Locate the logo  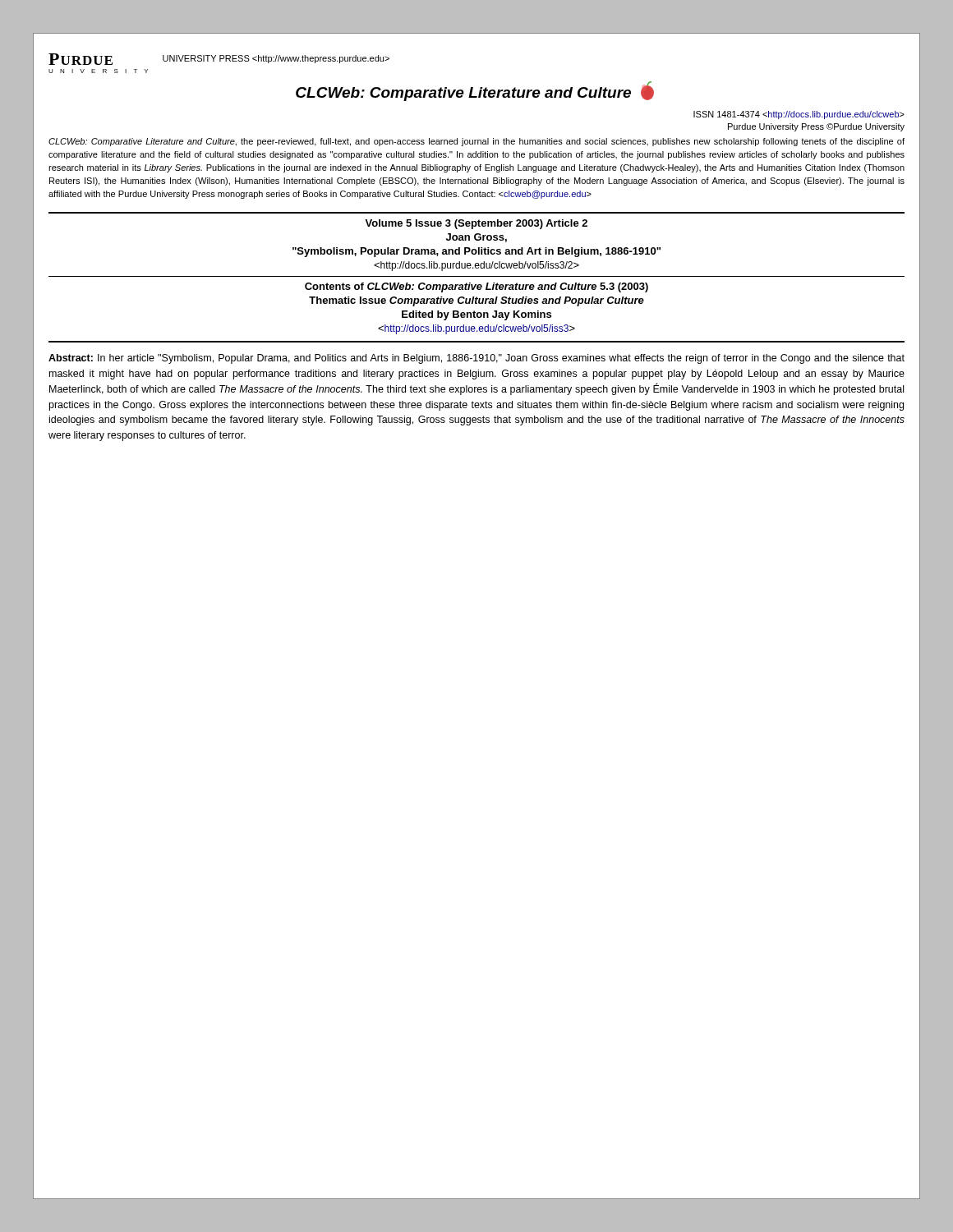476,62
